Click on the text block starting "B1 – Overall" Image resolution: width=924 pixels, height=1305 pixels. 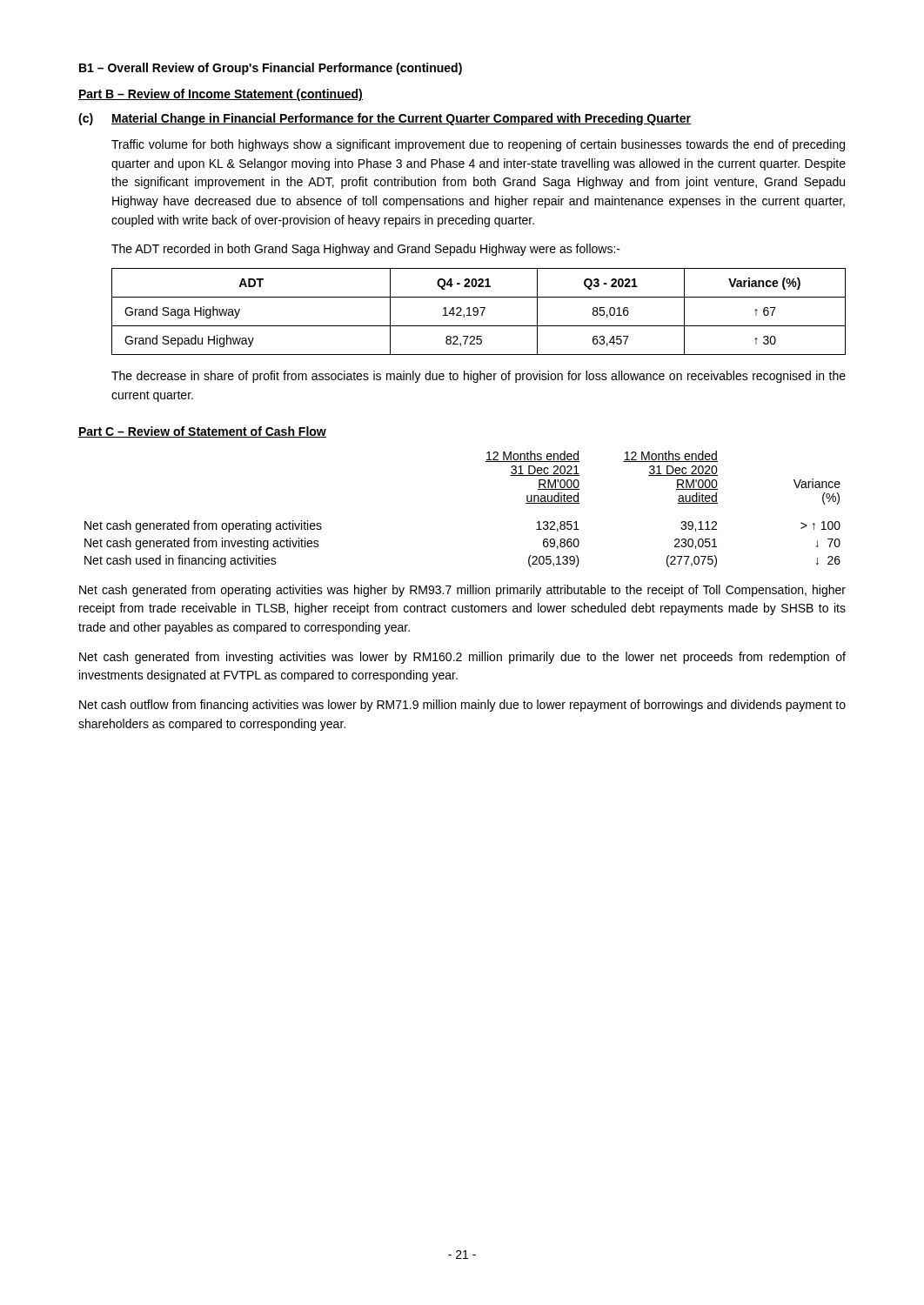click(270, 68)
